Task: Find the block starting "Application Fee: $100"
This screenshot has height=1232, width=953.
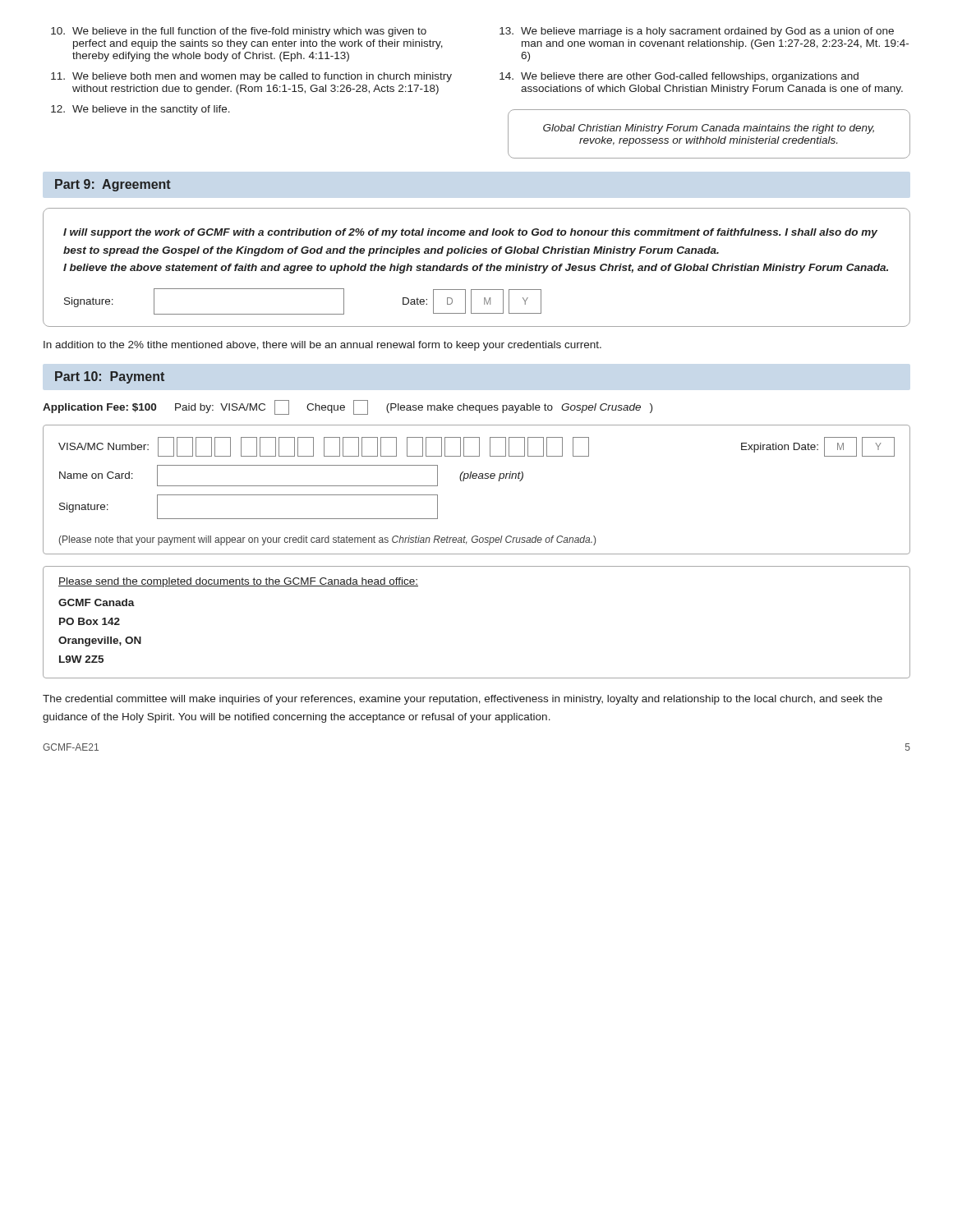Action: (x=348, y=407)
